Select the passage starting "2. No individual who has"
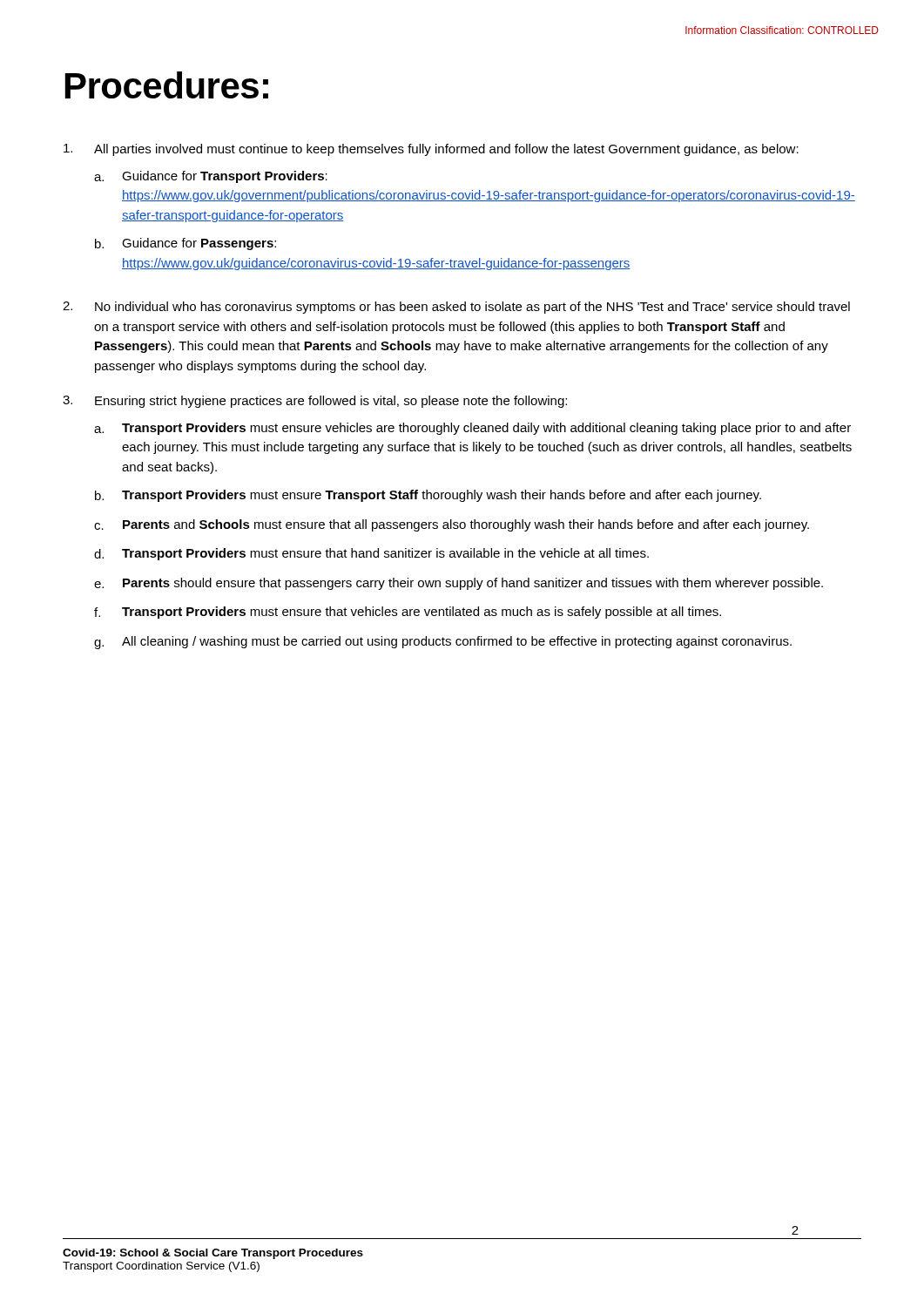 coord(462,336)
